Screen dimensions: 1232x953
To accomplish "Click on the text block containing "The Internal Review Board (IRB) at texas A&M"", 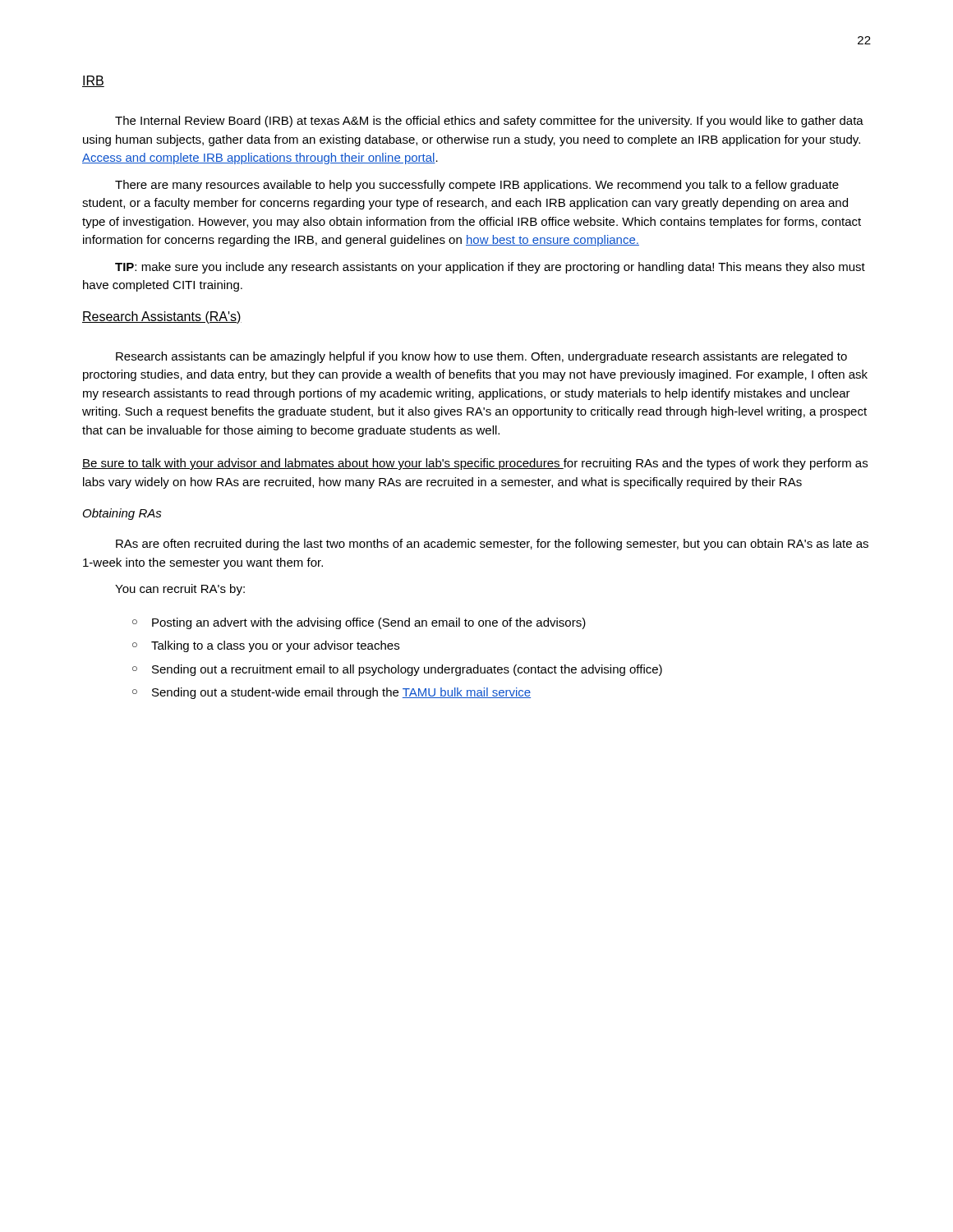I will [x=476, y=203].
